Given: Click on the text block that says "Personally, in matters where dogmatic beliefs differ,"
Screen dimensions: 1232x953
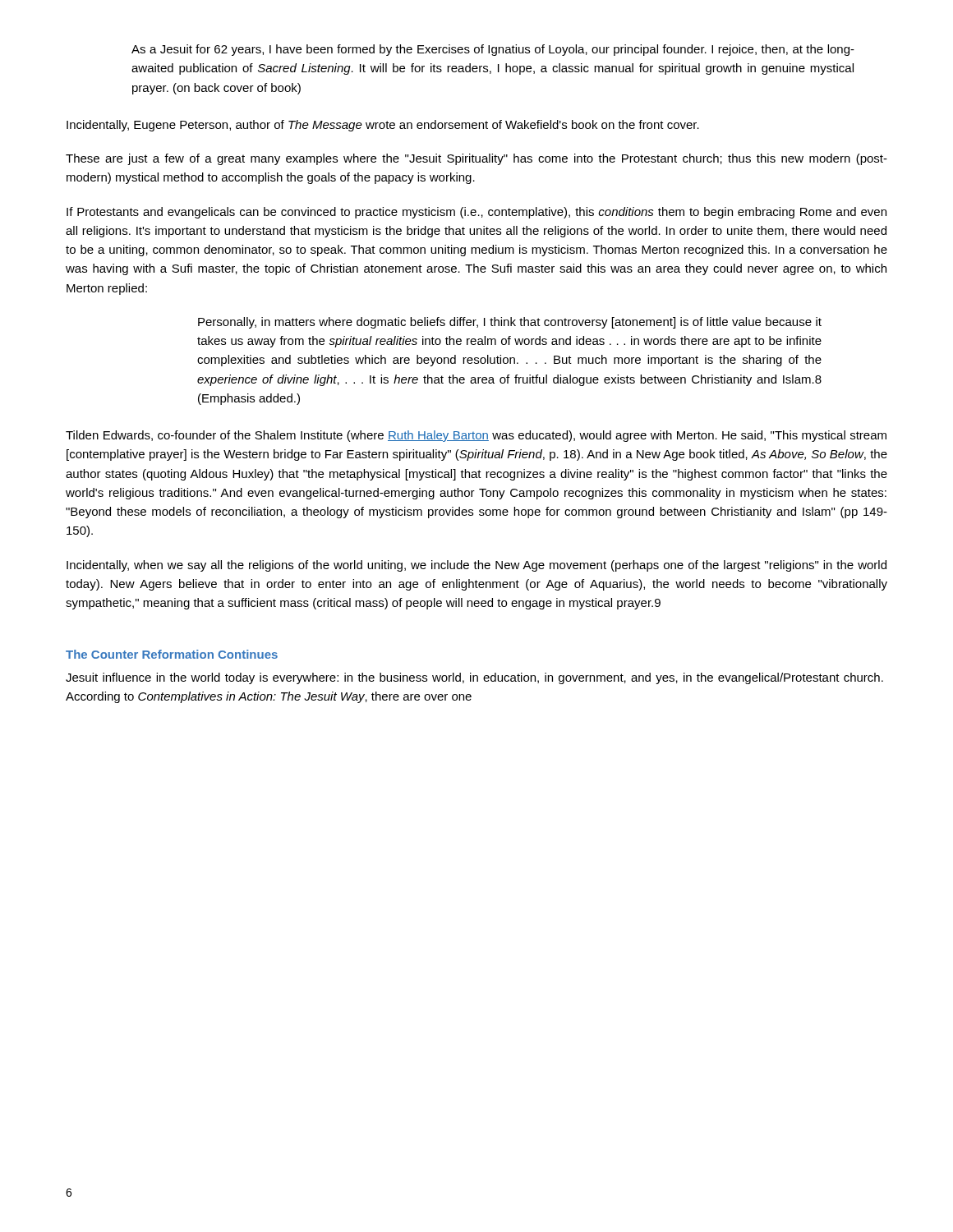Looking at the screenshot, I should 509,360.
